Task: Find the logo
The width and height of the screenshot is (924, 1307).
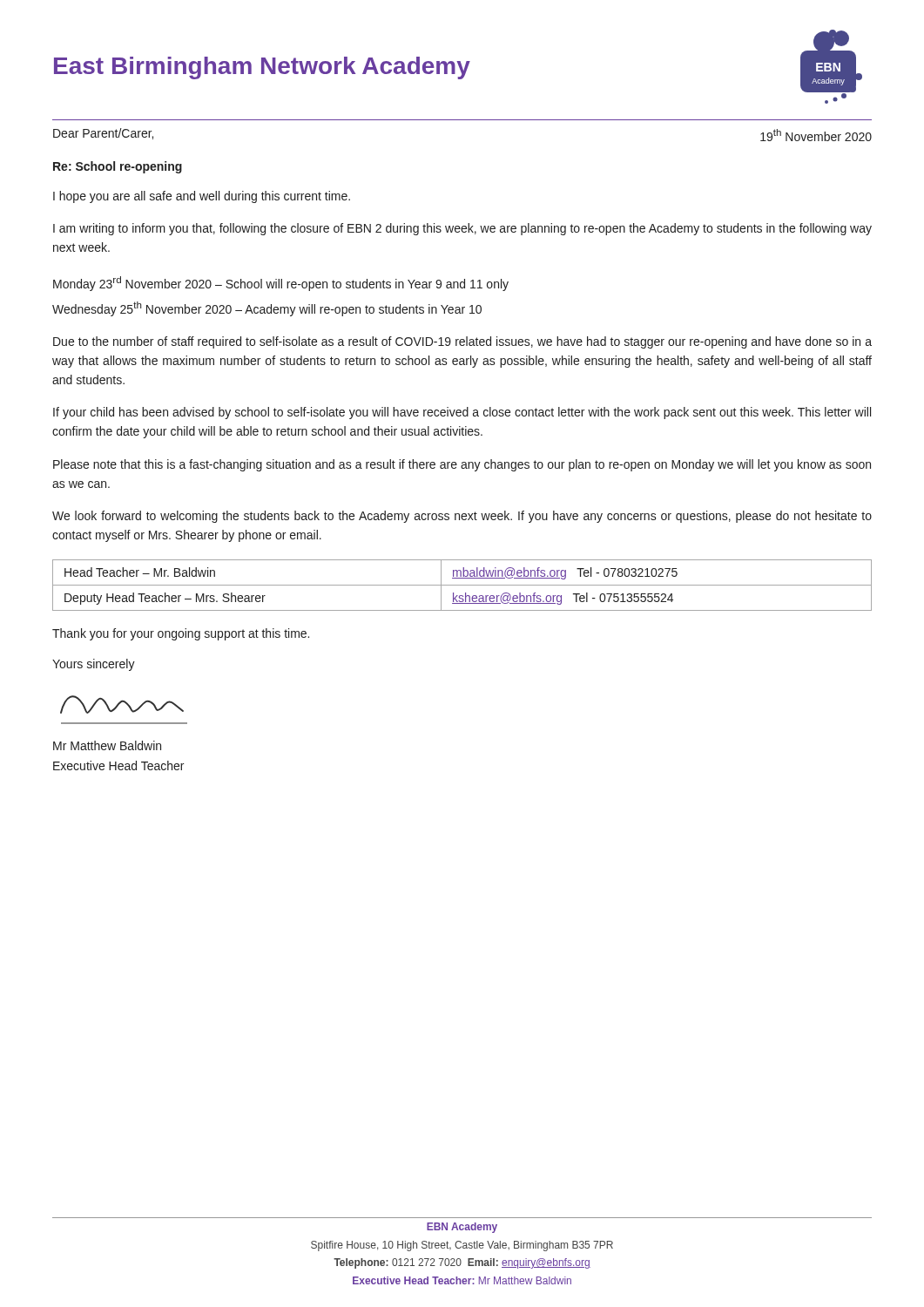Action: pyautogui.click(x=824, y=71)
